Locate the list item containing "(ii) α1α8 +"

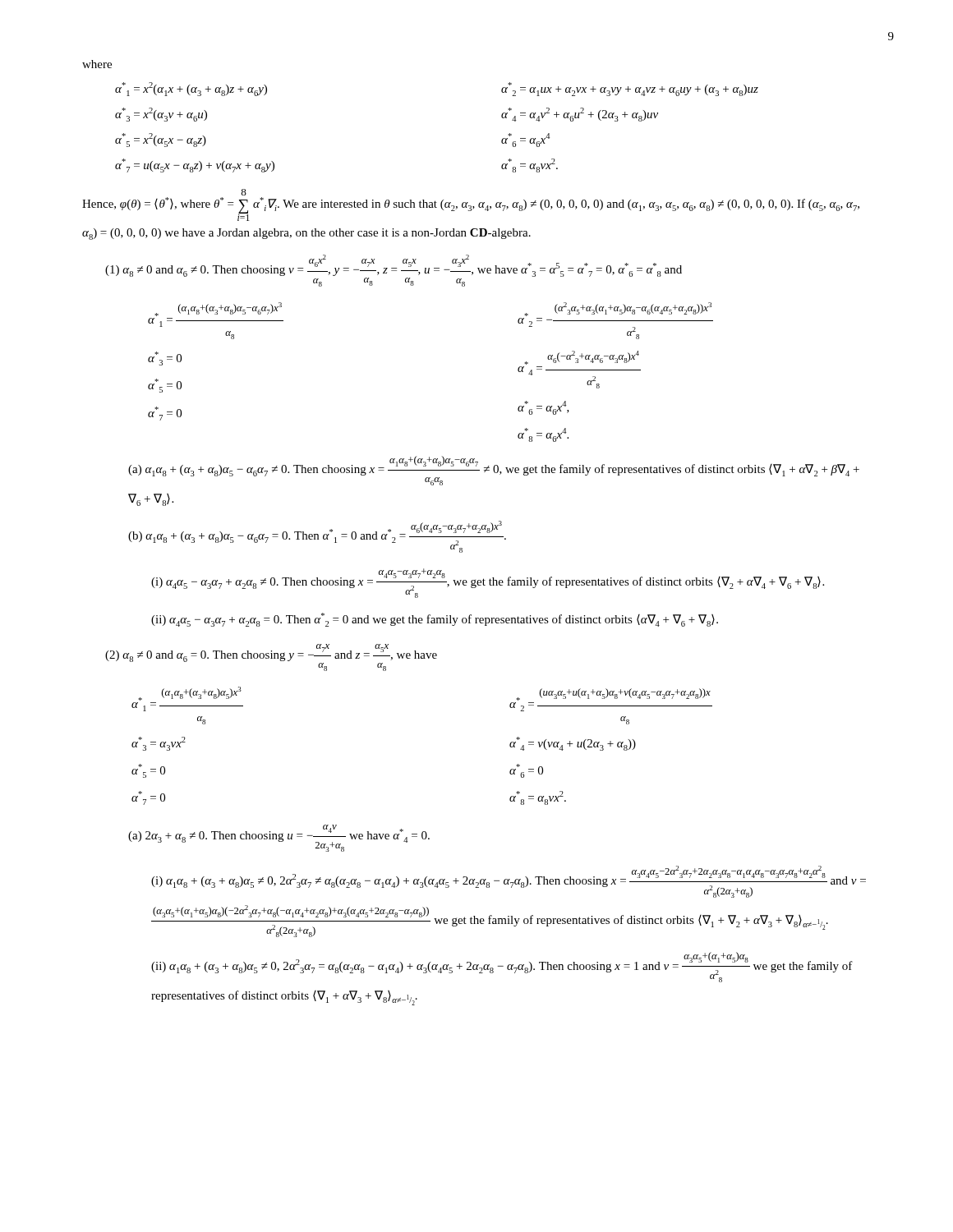[x=502, y=977]
